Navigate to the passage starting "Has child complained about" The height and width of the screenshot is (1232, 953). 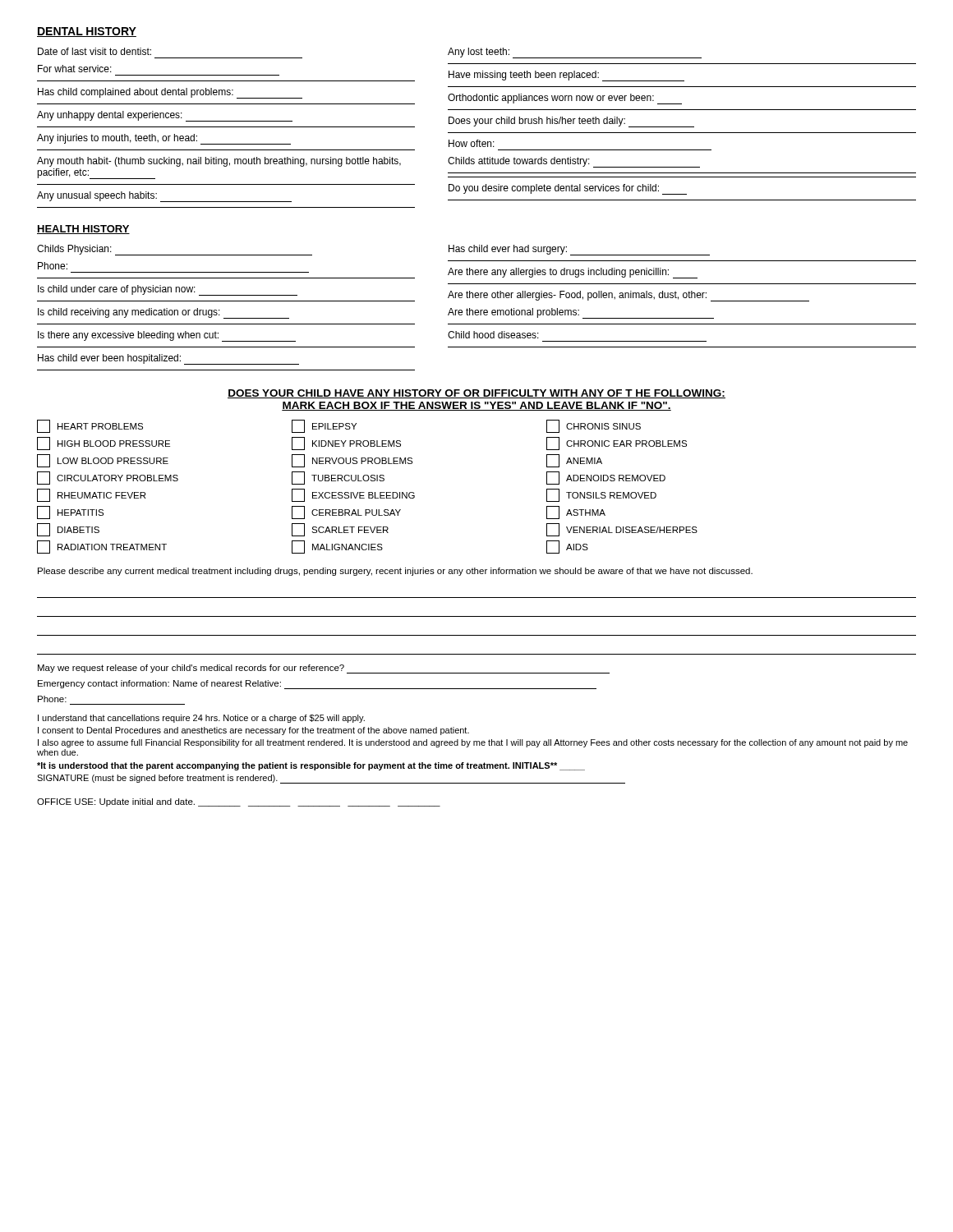click(170, 92)
